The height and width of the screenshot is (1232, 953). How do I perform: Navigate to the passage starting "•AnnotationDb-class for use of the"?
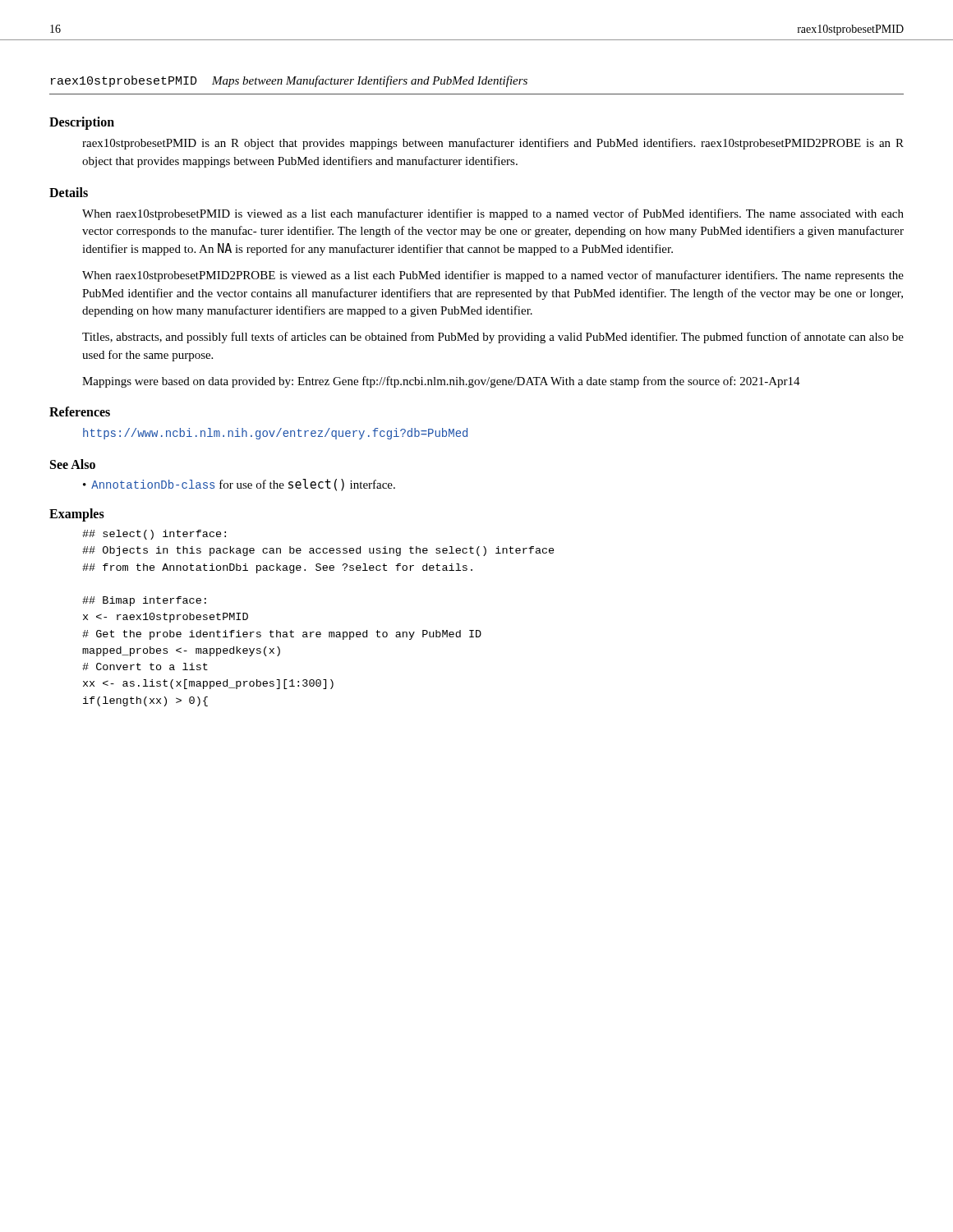[x=239, y=485]
